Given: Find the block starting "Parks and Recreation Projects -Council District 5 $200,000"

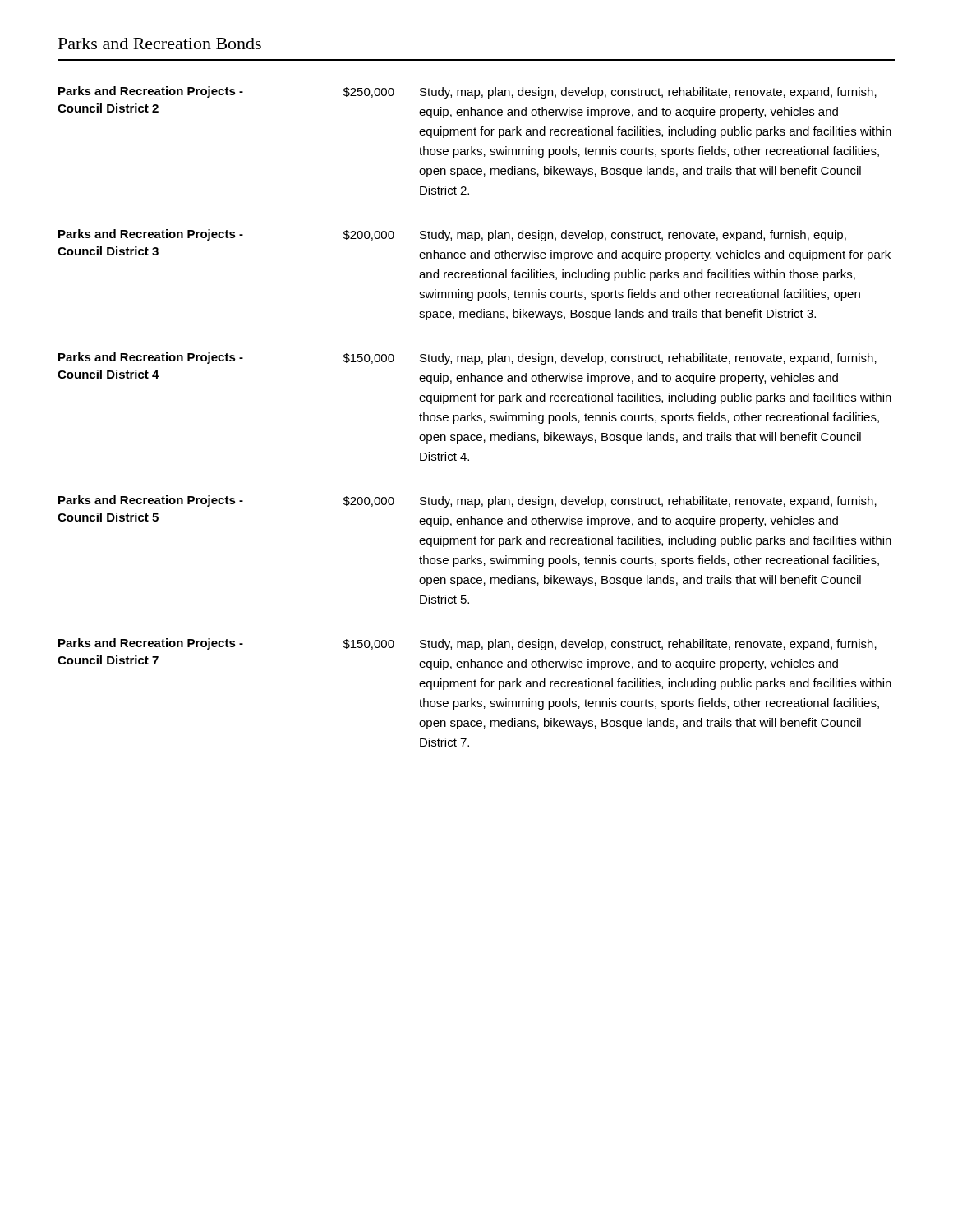Looking at the screenshot, I should pos(476,550).
